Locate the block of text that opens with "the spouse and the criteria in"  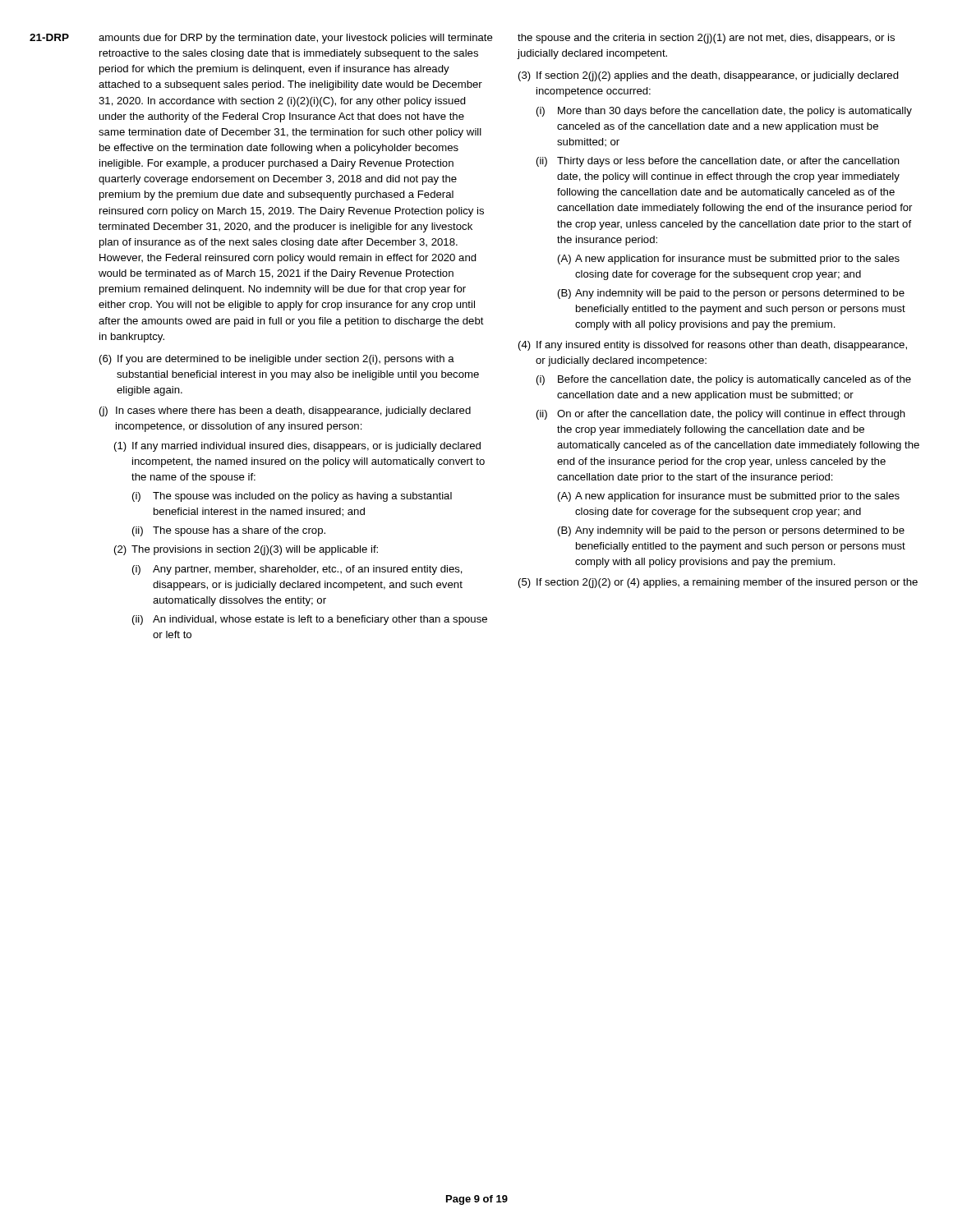coord(719,45)
